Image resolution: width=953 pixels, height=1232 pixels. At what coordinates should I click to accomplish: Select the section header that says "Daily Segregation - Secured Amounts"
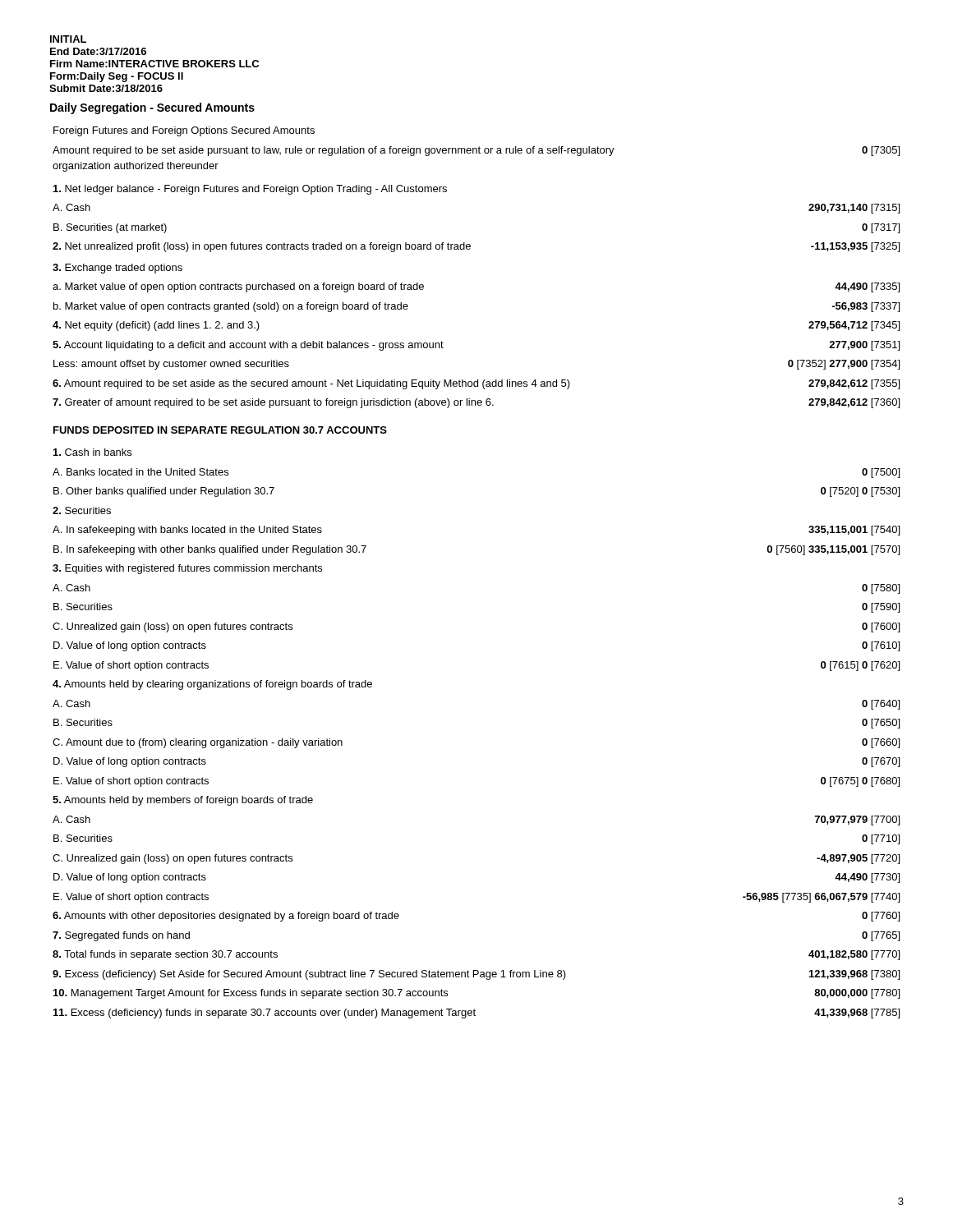tap(152, 108)
